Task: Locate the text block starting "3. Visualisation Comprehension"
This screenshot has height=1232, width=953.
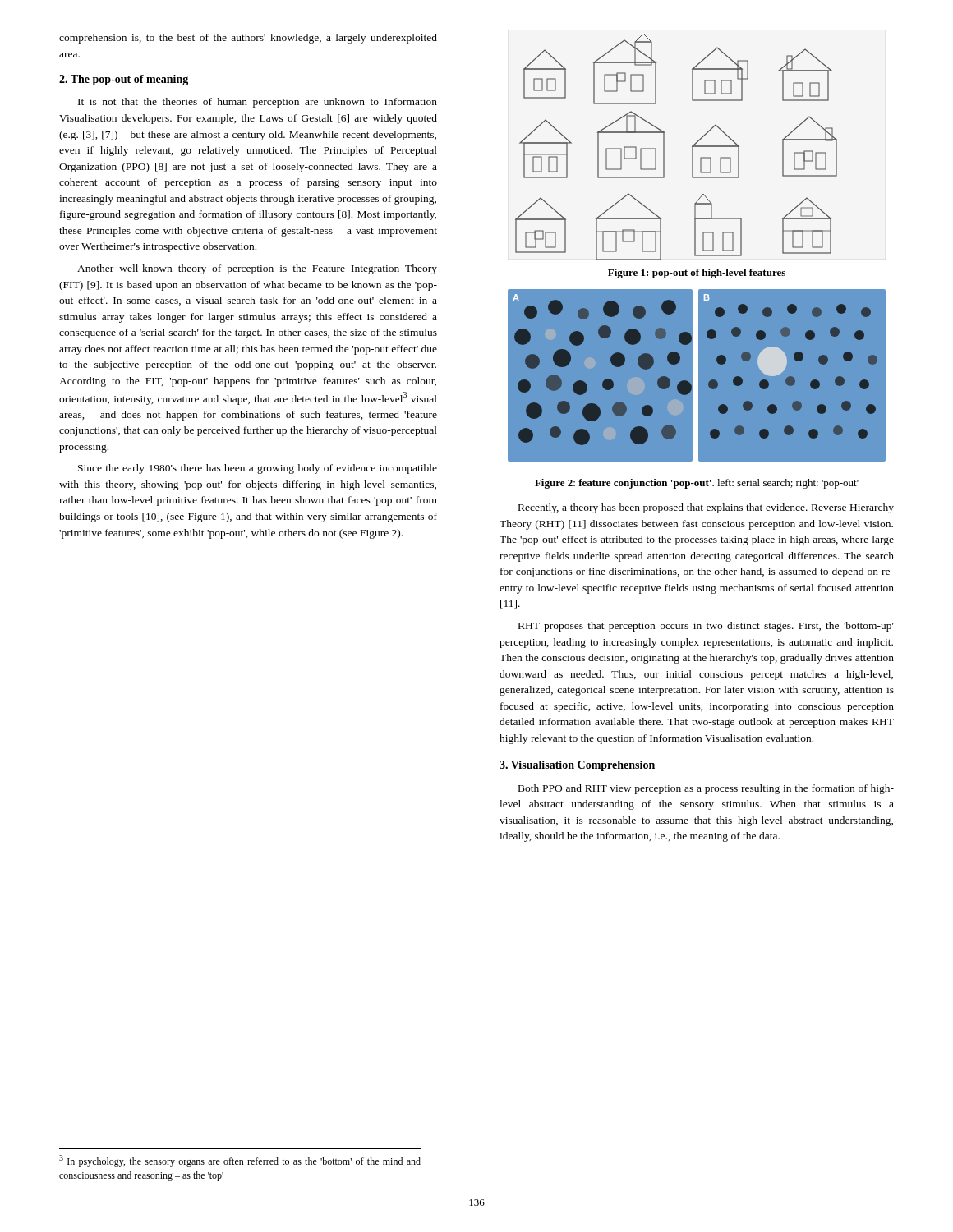Action: click(577, 766)
